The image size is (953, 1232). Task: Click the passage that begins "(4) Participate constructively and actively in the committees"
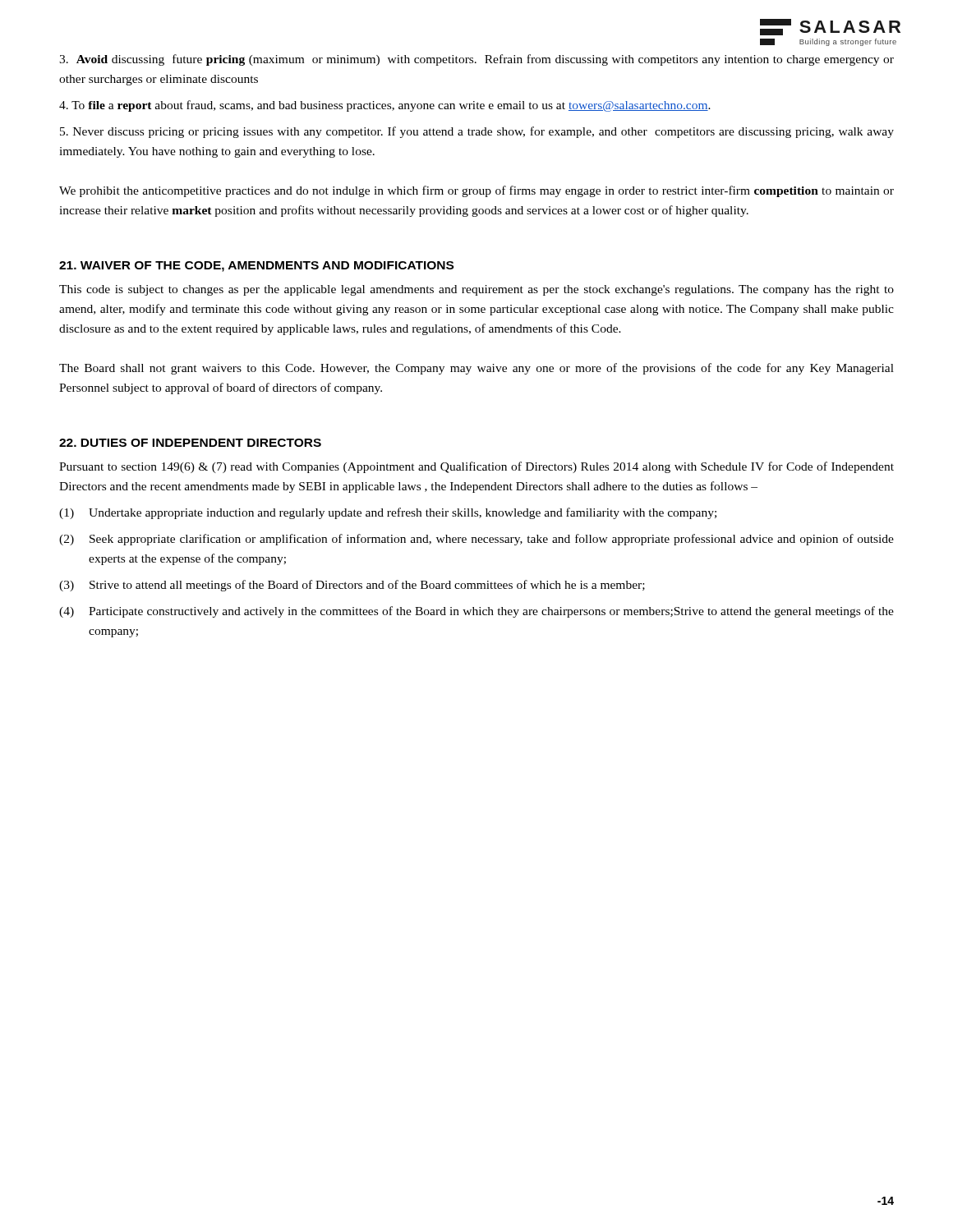click(476, 621)
